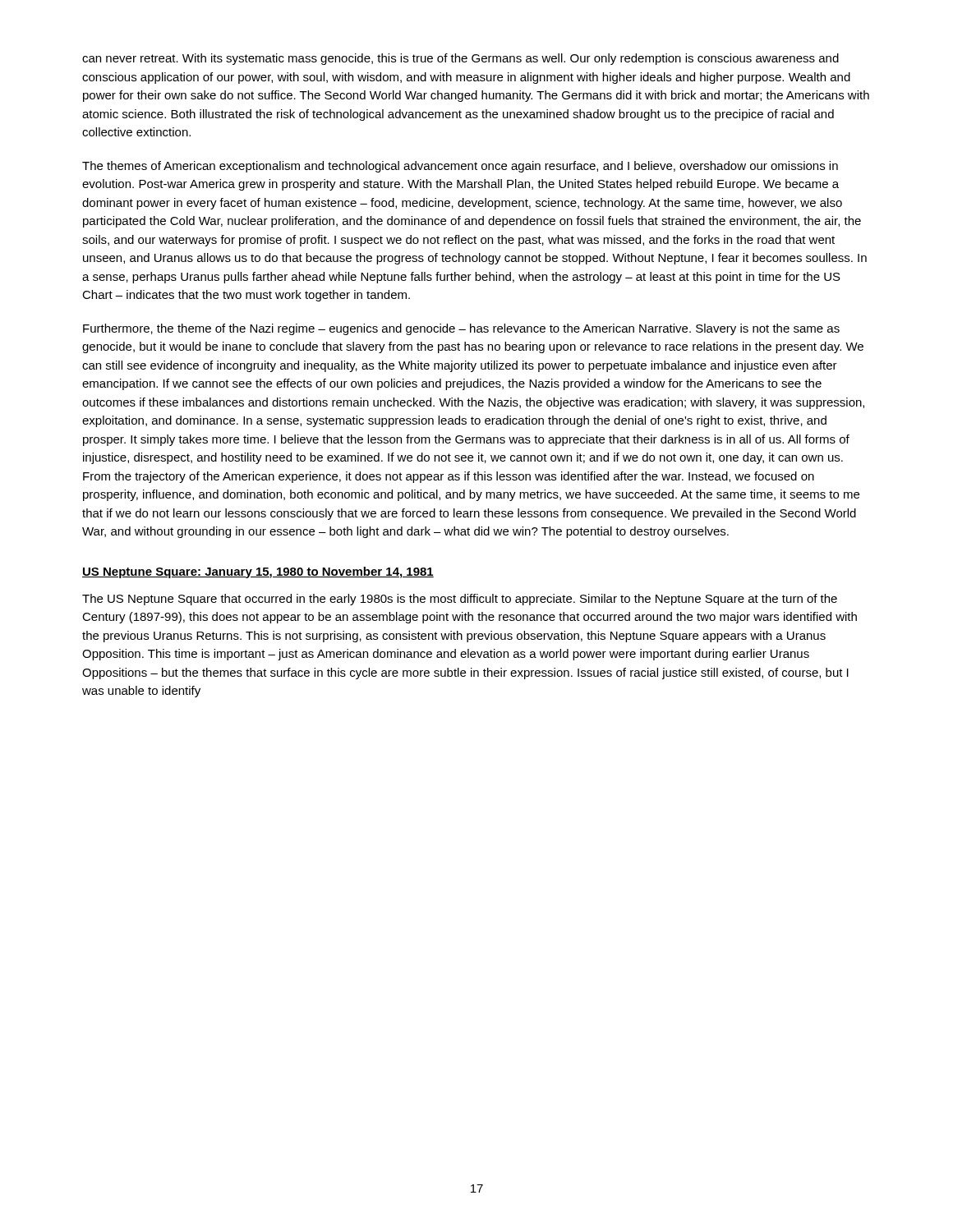953x1232 pixels.
Task: Select the text block containing "Furthermore, the theme of the Nazi regime –"
Action: 474,429
